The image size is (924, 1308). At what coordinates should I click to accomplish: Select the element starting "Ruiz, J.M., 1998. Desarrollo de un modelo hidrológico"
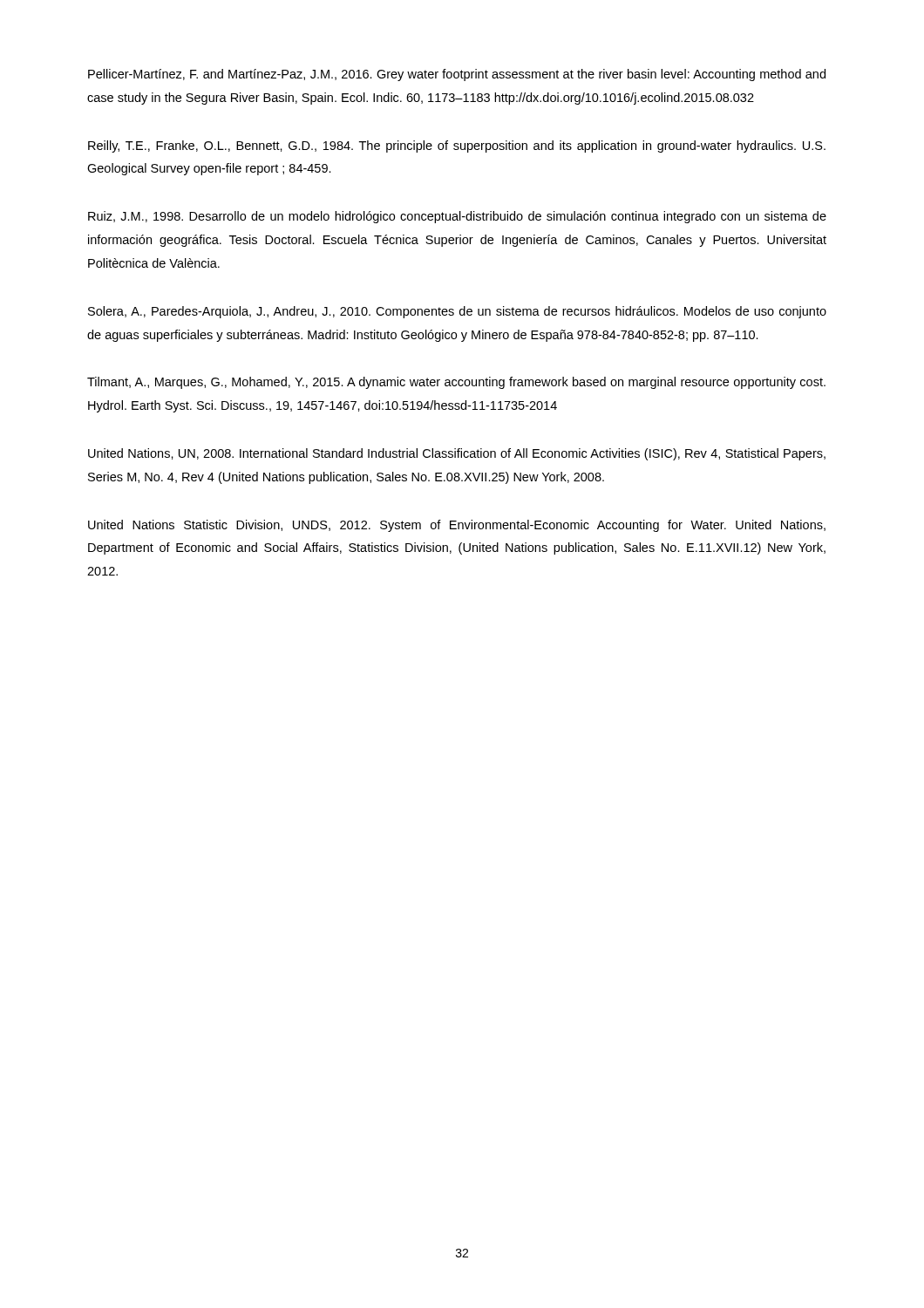click(457, 240)
